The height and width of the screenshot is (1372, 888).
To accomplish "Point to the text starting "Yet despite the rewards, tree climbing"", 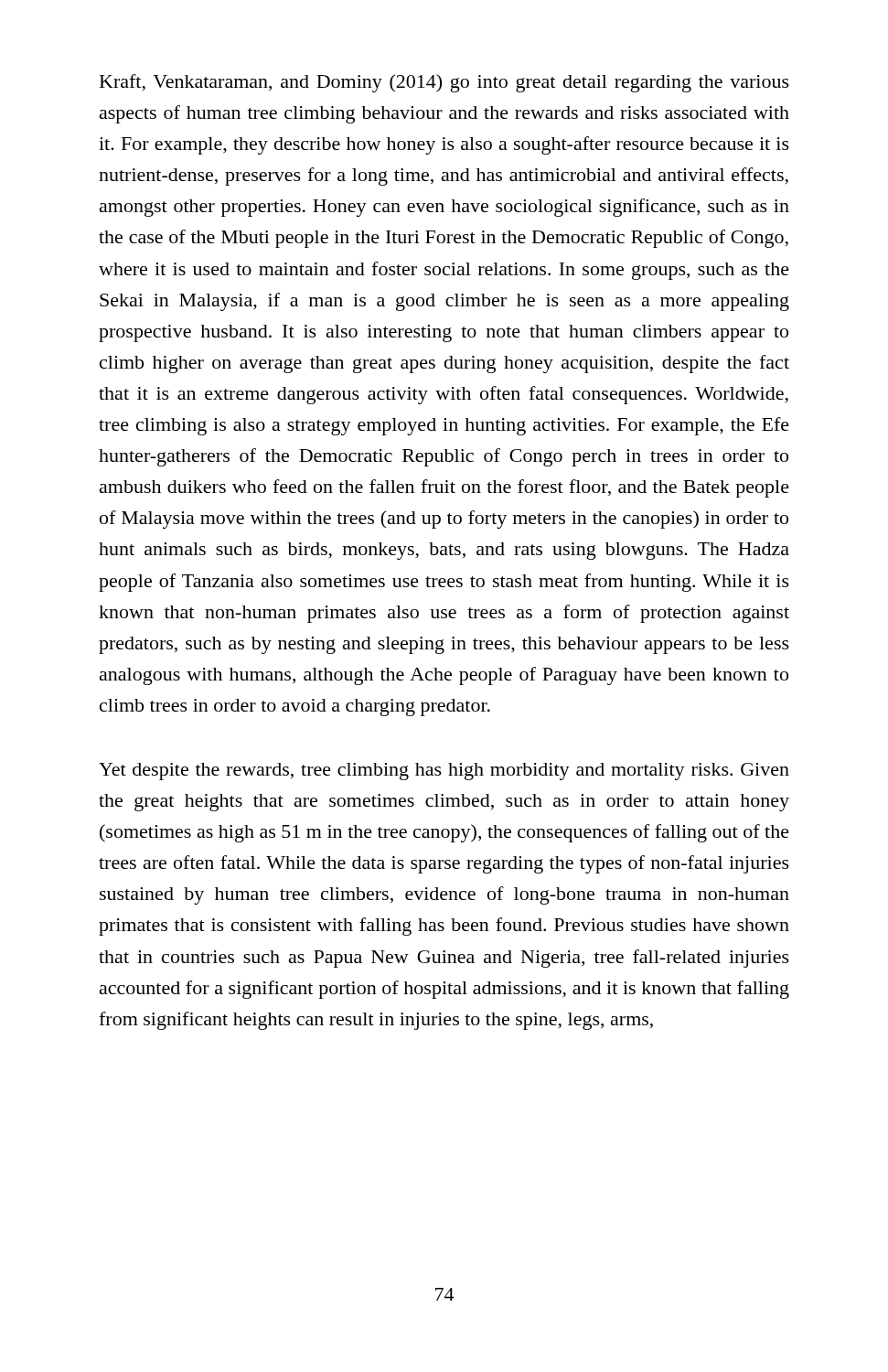I will [x=444, y=894].
